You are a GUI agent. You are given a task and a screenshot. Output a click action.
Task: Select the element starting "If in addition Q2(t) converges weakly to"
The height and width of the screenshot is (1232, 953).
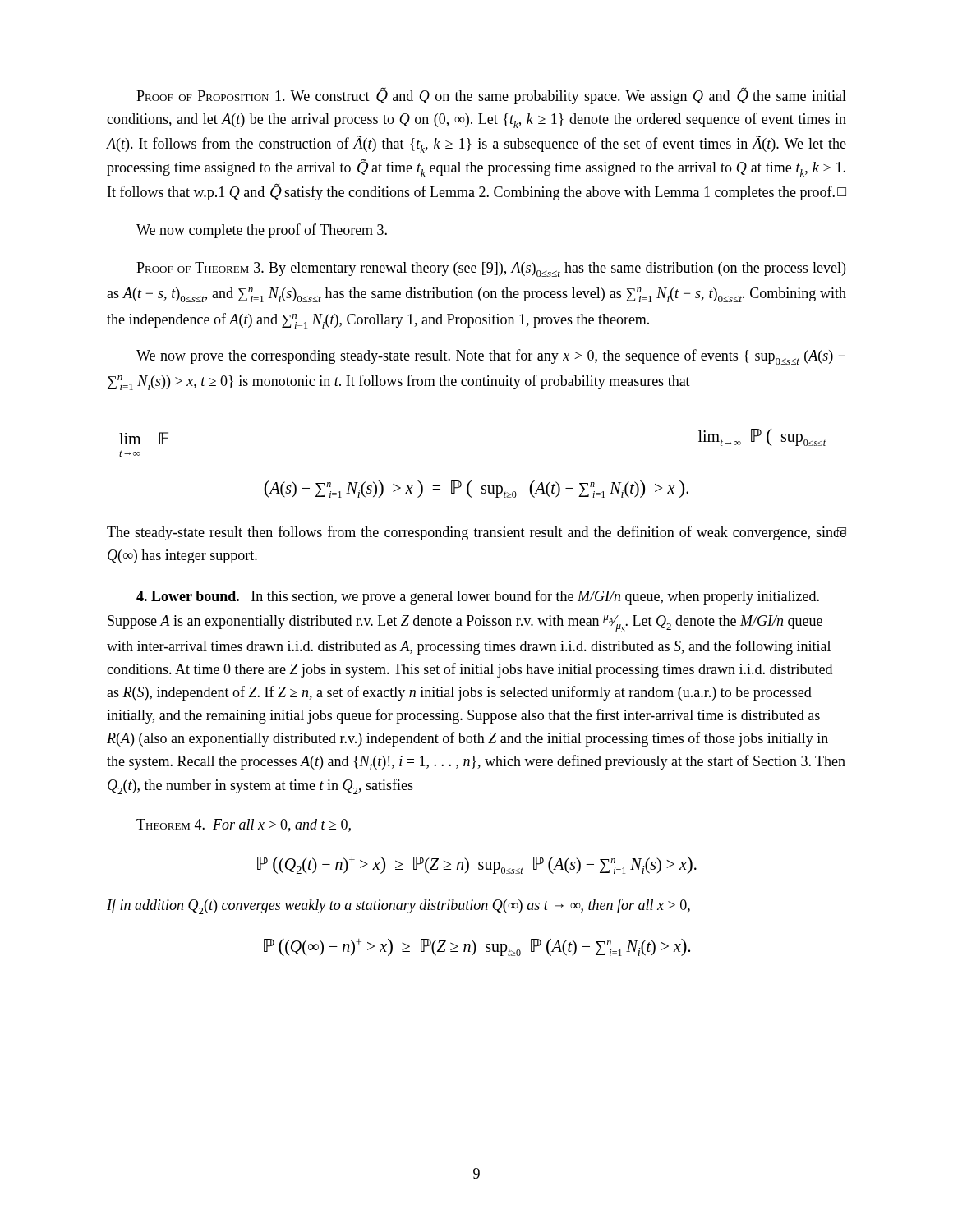[399, 907]
